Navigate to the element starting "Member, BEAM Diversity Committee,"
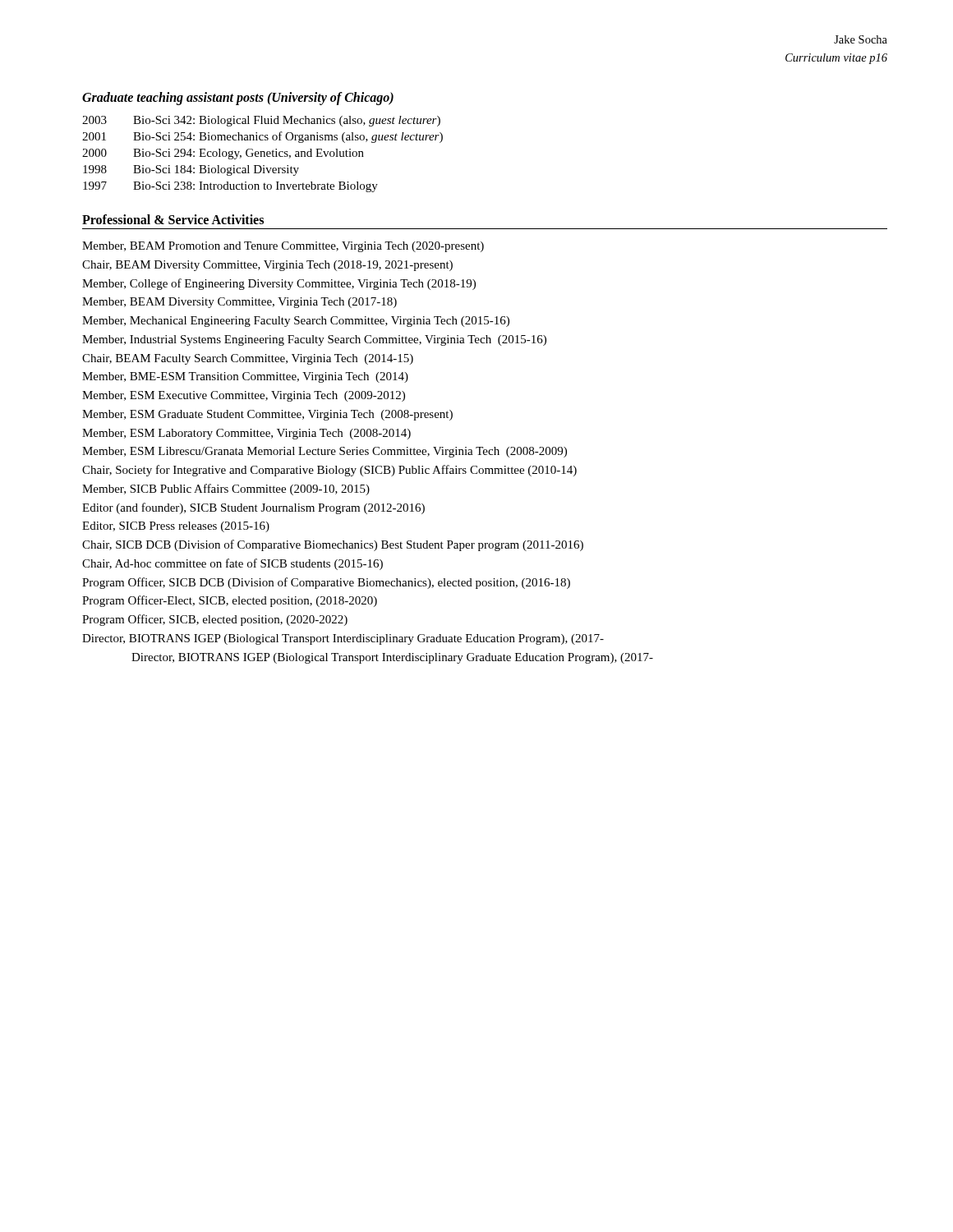The width and height of the screenshot is (953, 1232). pyautogui.click(x=240, y=302)
